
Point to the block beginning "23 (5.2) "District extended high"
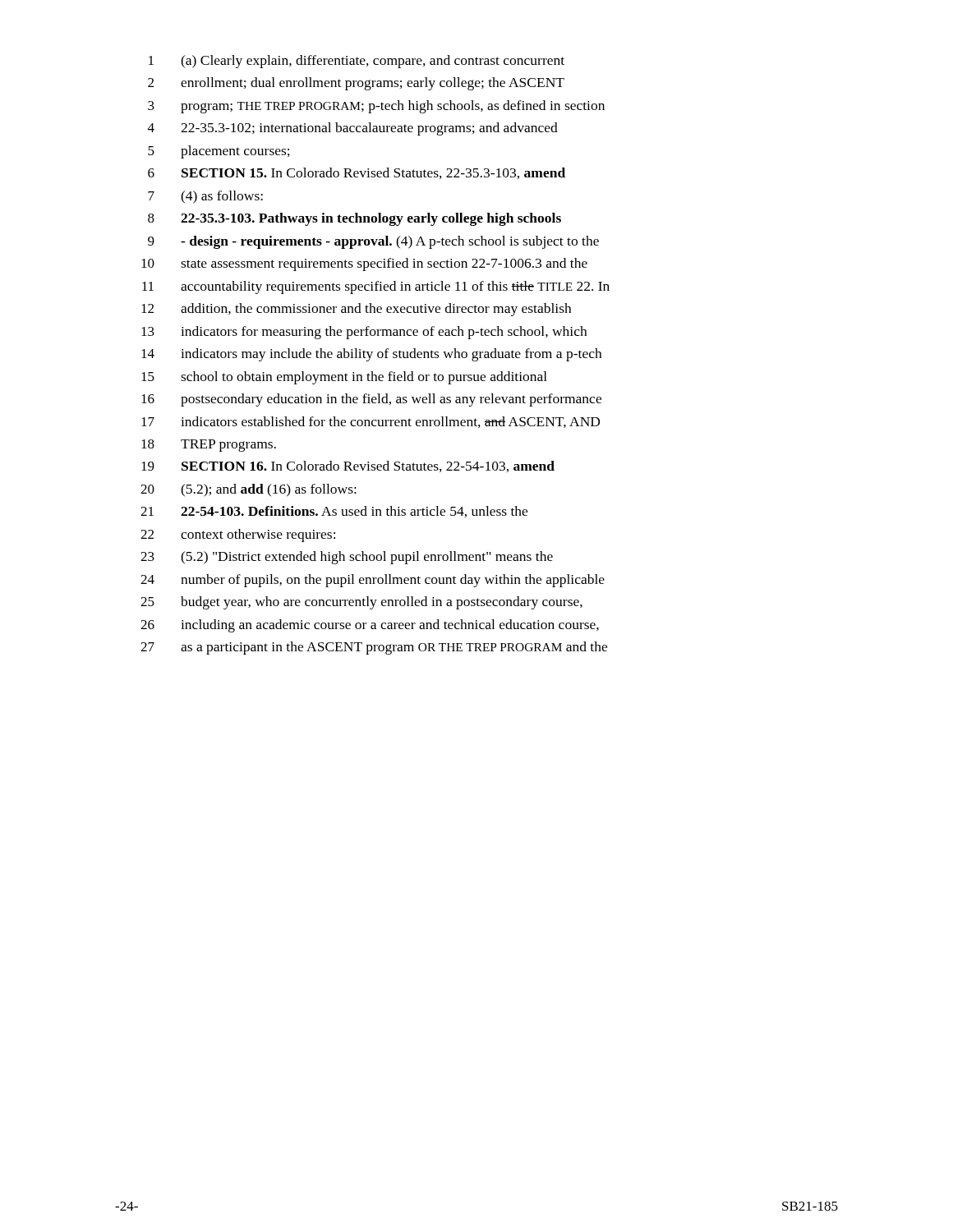476,557
